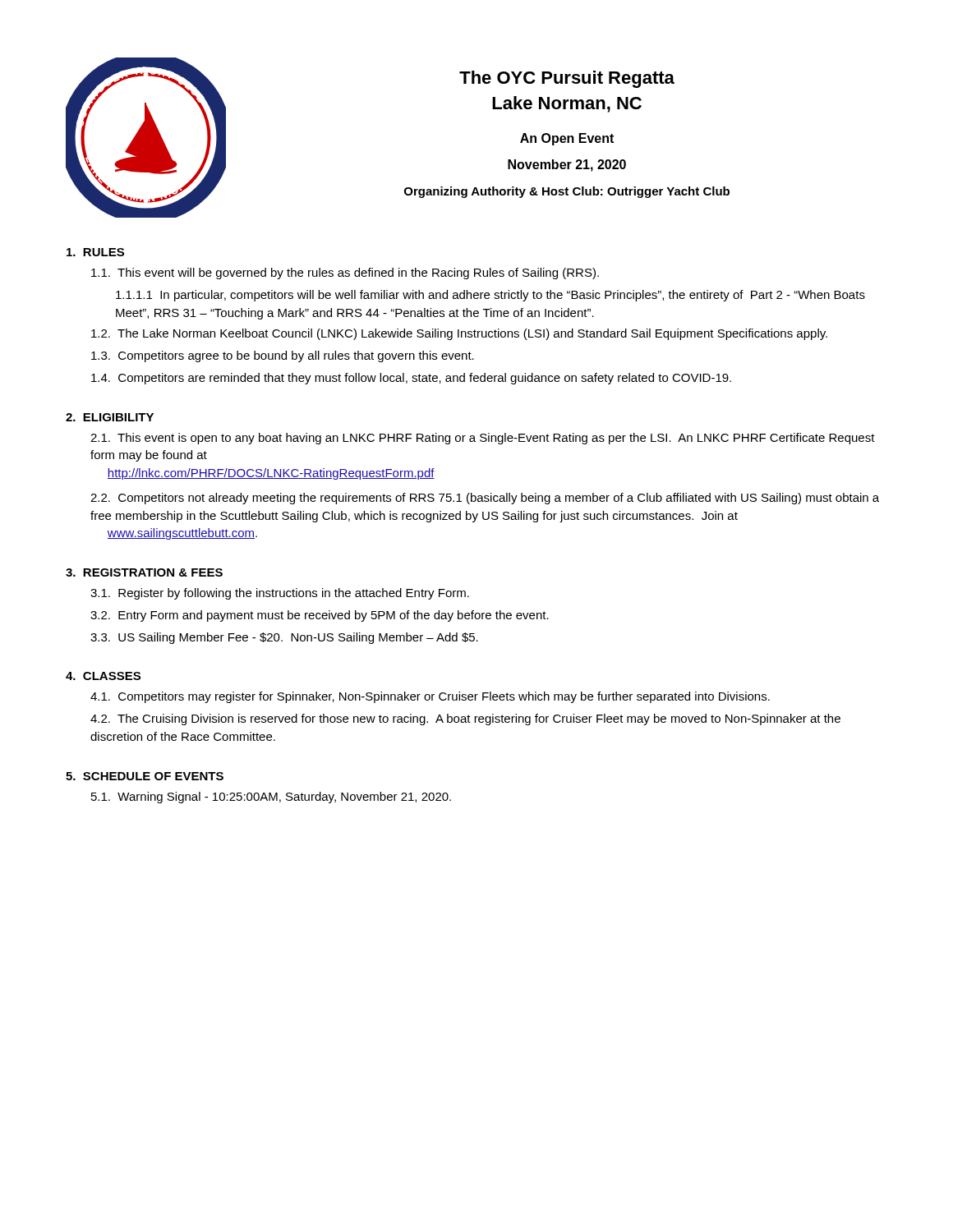Where is the passage that starts "3.1. Register by following the instructions"?
The height and width of the screenshot is (1232, 953).
click(280, 593)
